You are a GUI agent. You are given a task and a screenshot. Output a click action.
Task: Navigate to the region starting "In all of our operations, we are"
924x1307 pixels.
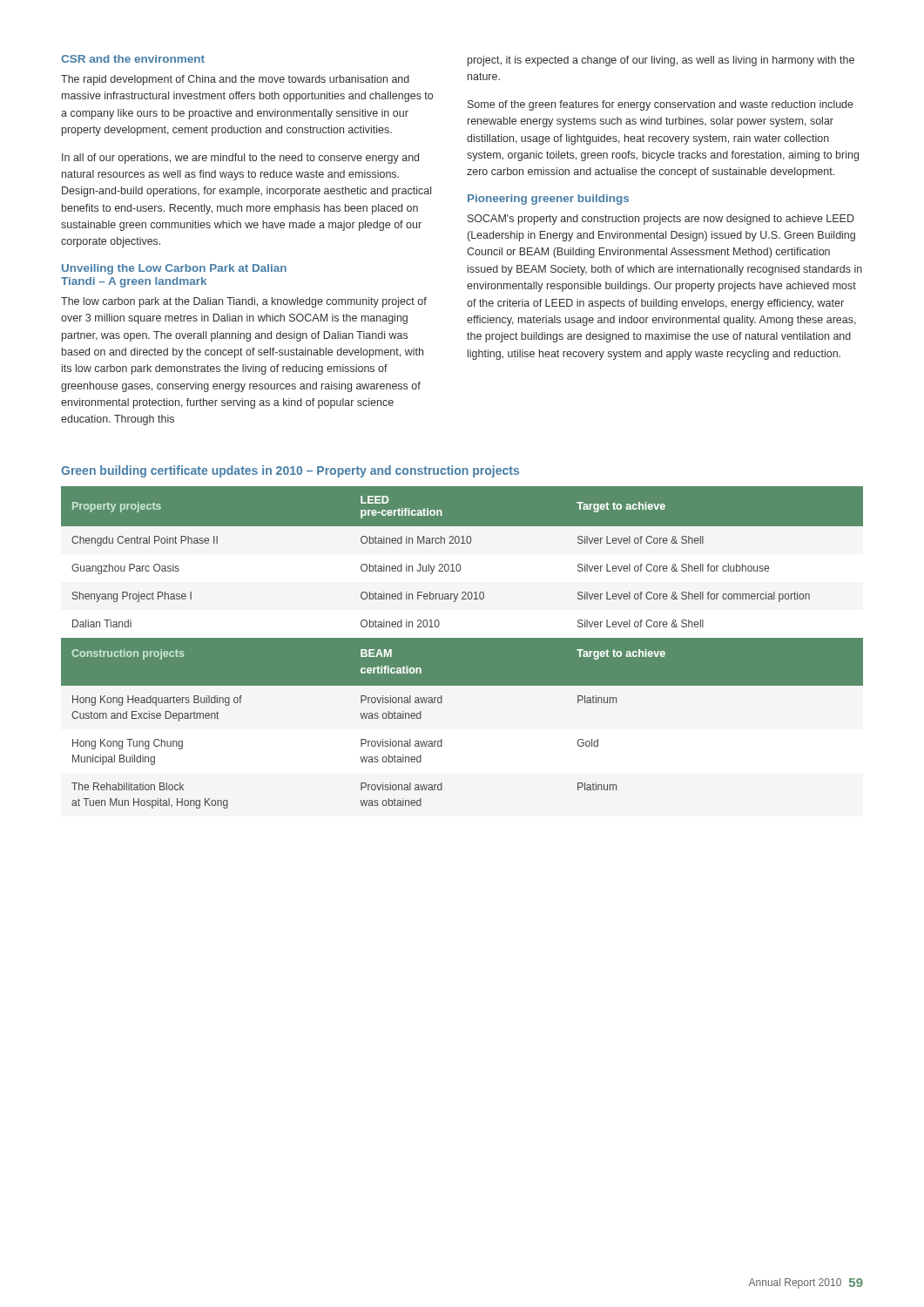pyautogui.click(x=248, y=200)
